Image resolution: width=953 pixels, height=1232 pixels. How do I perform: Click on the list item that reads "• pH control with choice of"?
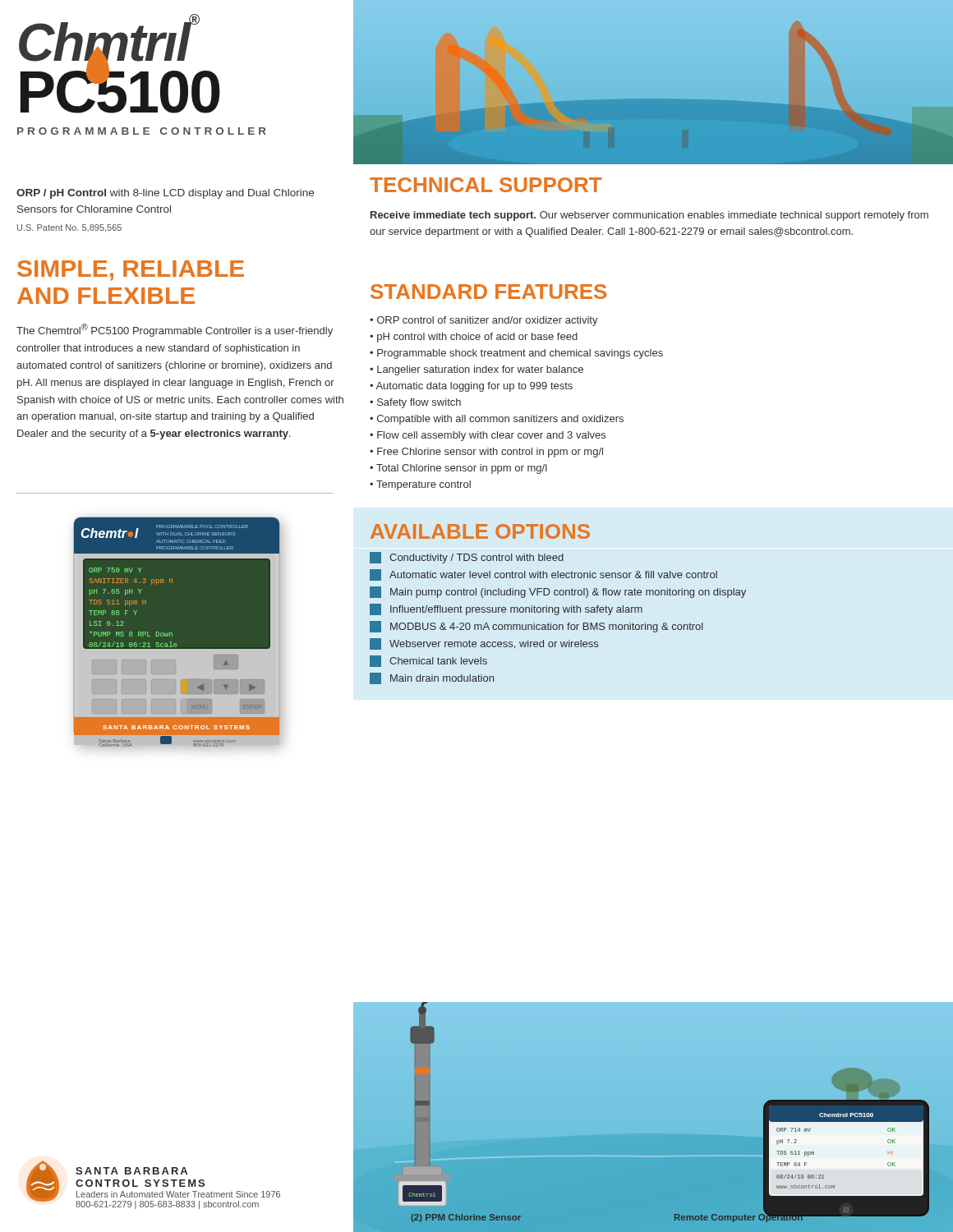point(474,336)
